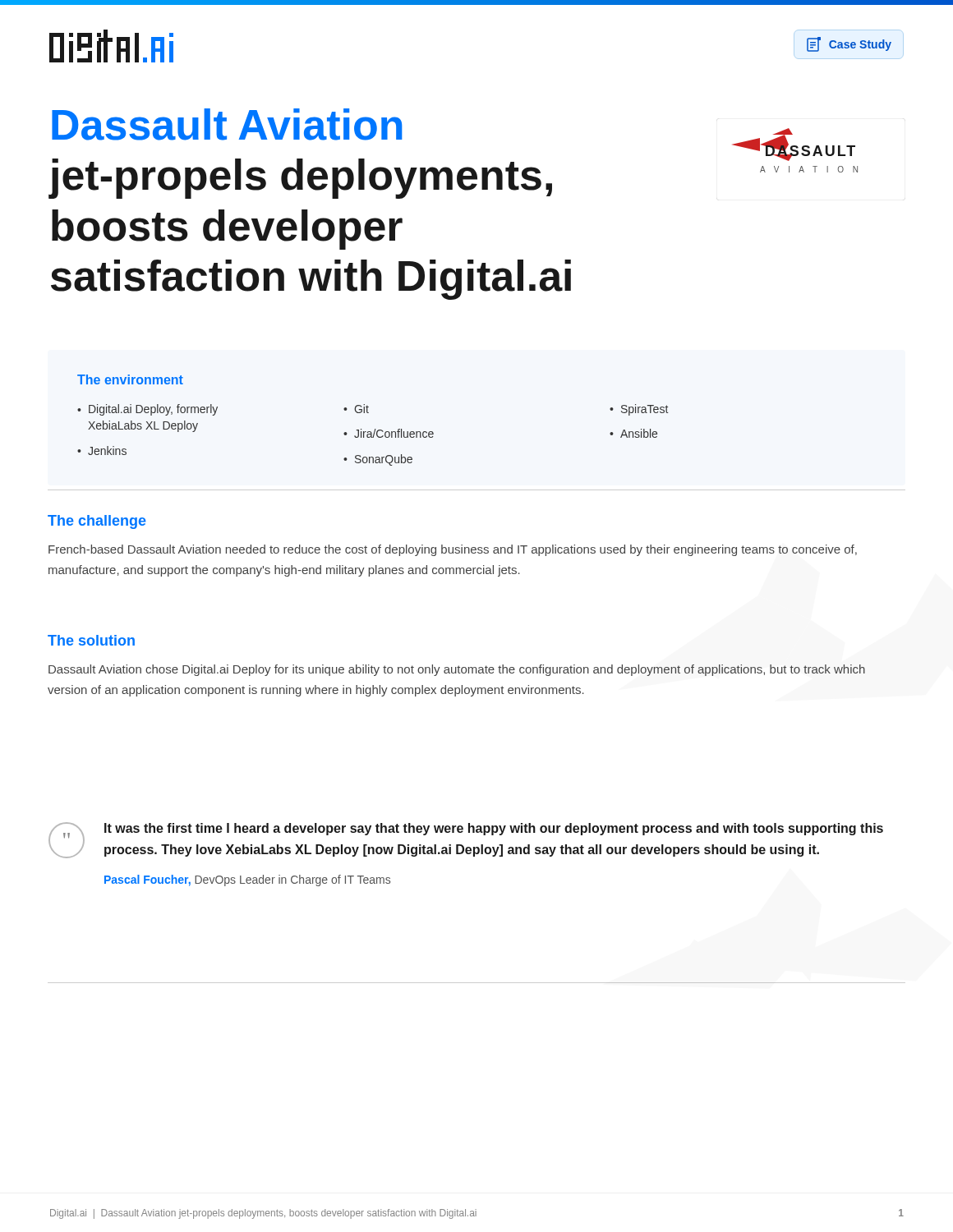Where does it say "The solution"?

coord(92,641)
